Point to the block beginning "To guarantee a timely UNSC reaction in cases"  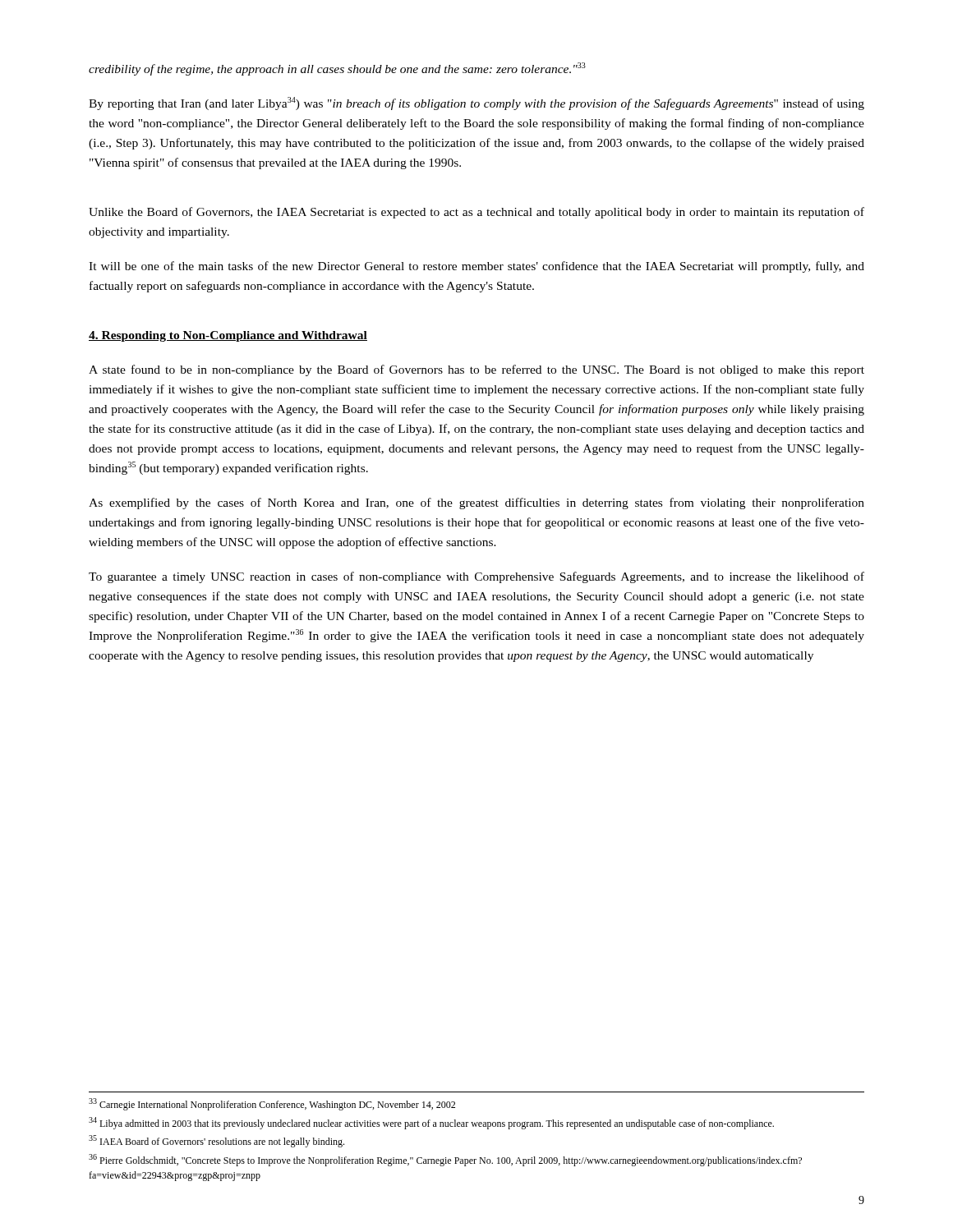coord(476,616)
